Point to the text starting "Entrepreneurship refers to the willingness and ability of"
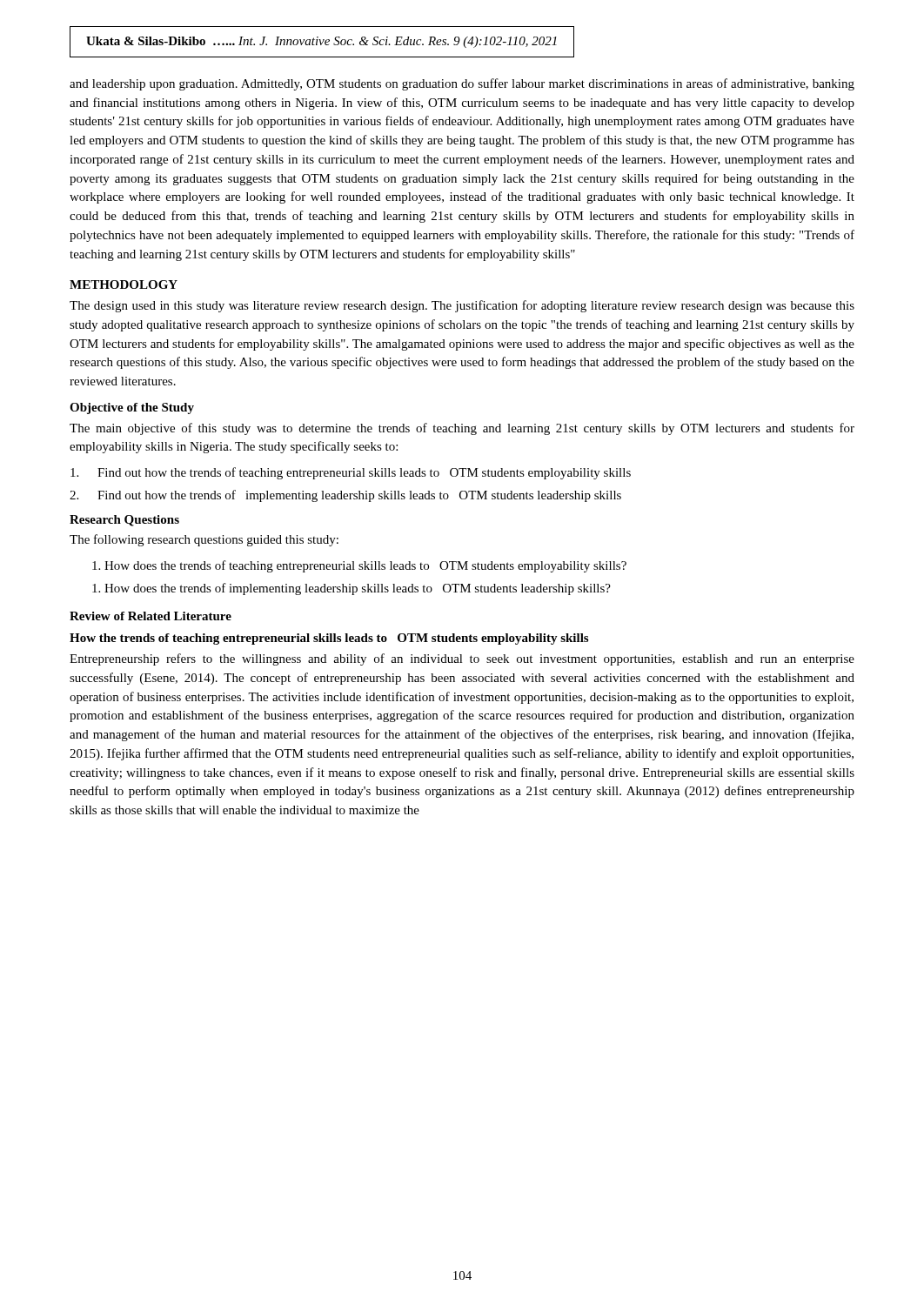The width and height of the screenshot is (924, 1305). coord(462,735)
